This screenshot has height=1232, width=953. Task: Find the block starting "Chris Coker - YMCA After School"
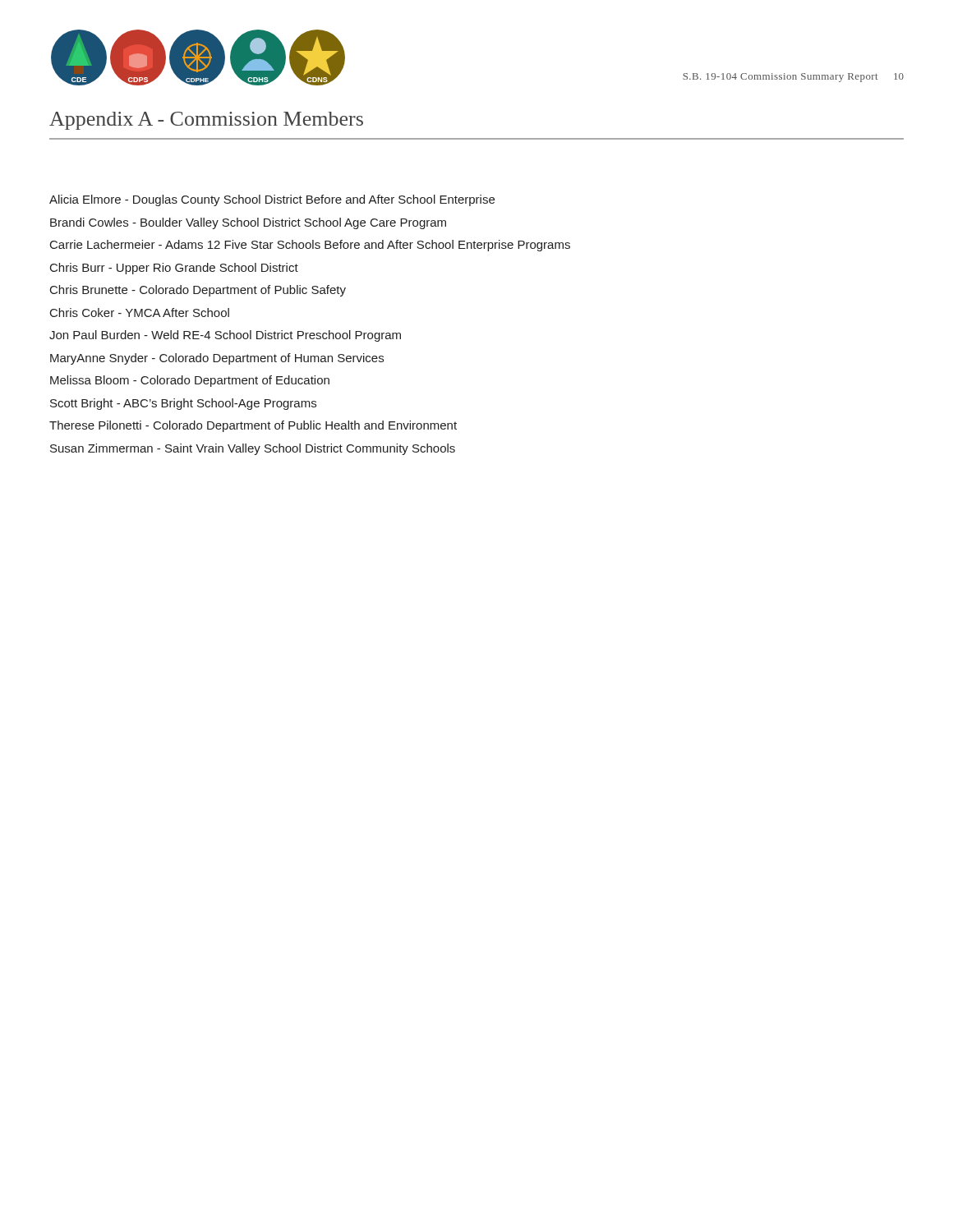tap(140, 312)
